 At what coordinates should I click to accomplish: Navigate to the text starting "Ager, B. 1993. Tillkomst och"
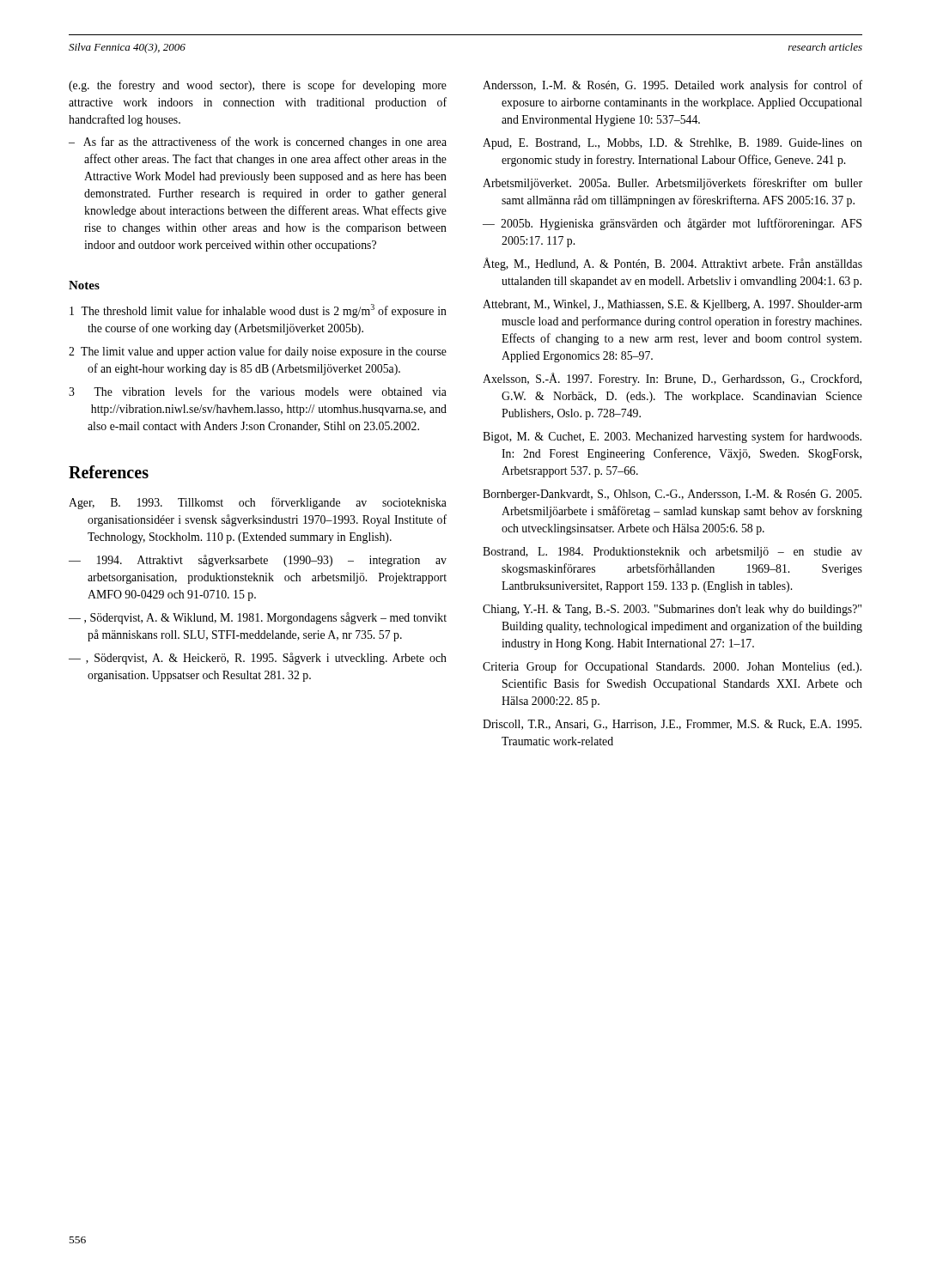(x=258, y=520)
